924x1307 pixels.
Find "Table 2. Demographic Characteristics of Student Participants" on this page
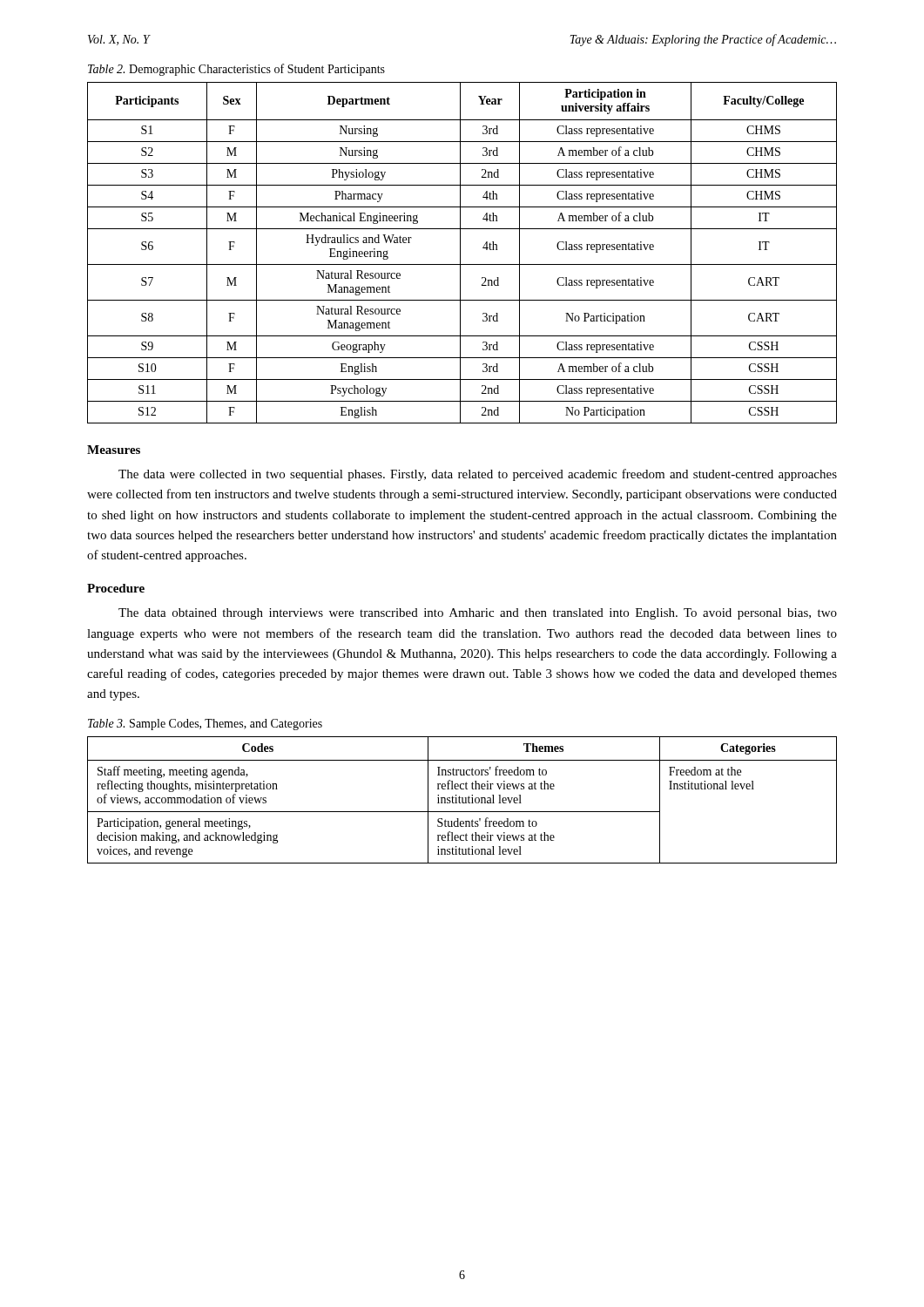click(236, 69)
